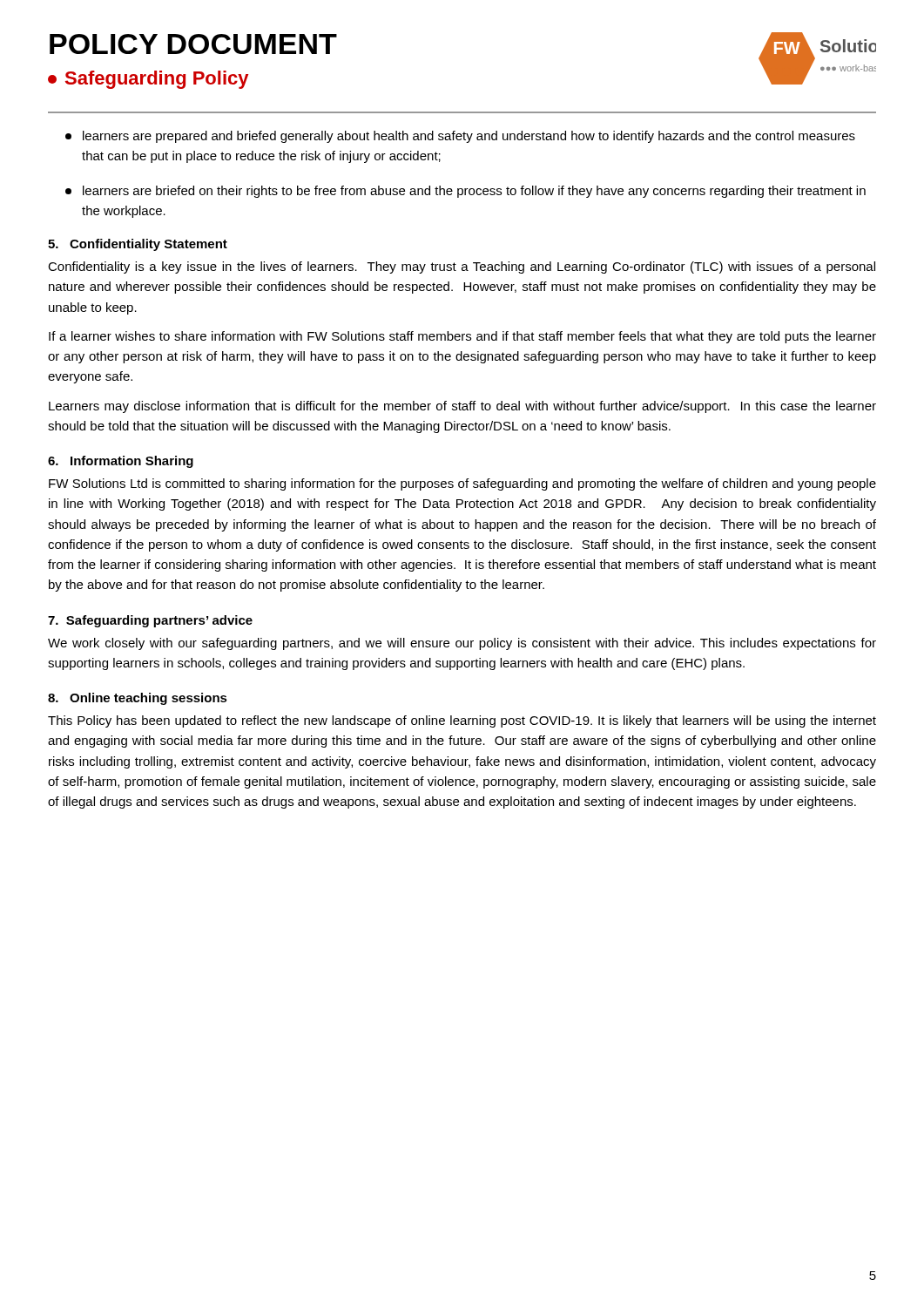Locate the text block containing "We work closely"
924x1307 pixels.
pos(462,652)
